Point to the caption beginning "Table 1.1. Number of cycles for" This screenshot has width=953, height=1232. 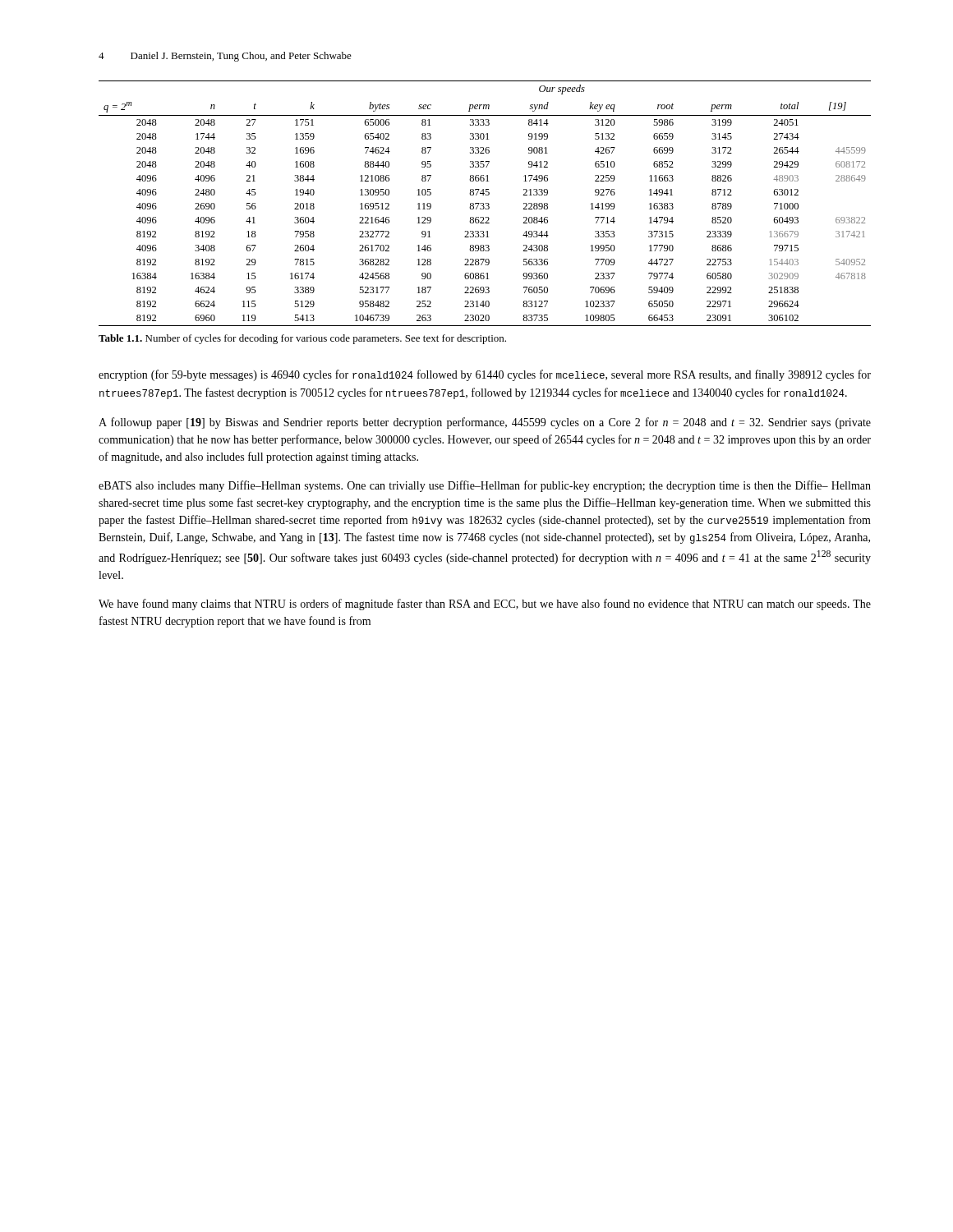tap(303, 338)
